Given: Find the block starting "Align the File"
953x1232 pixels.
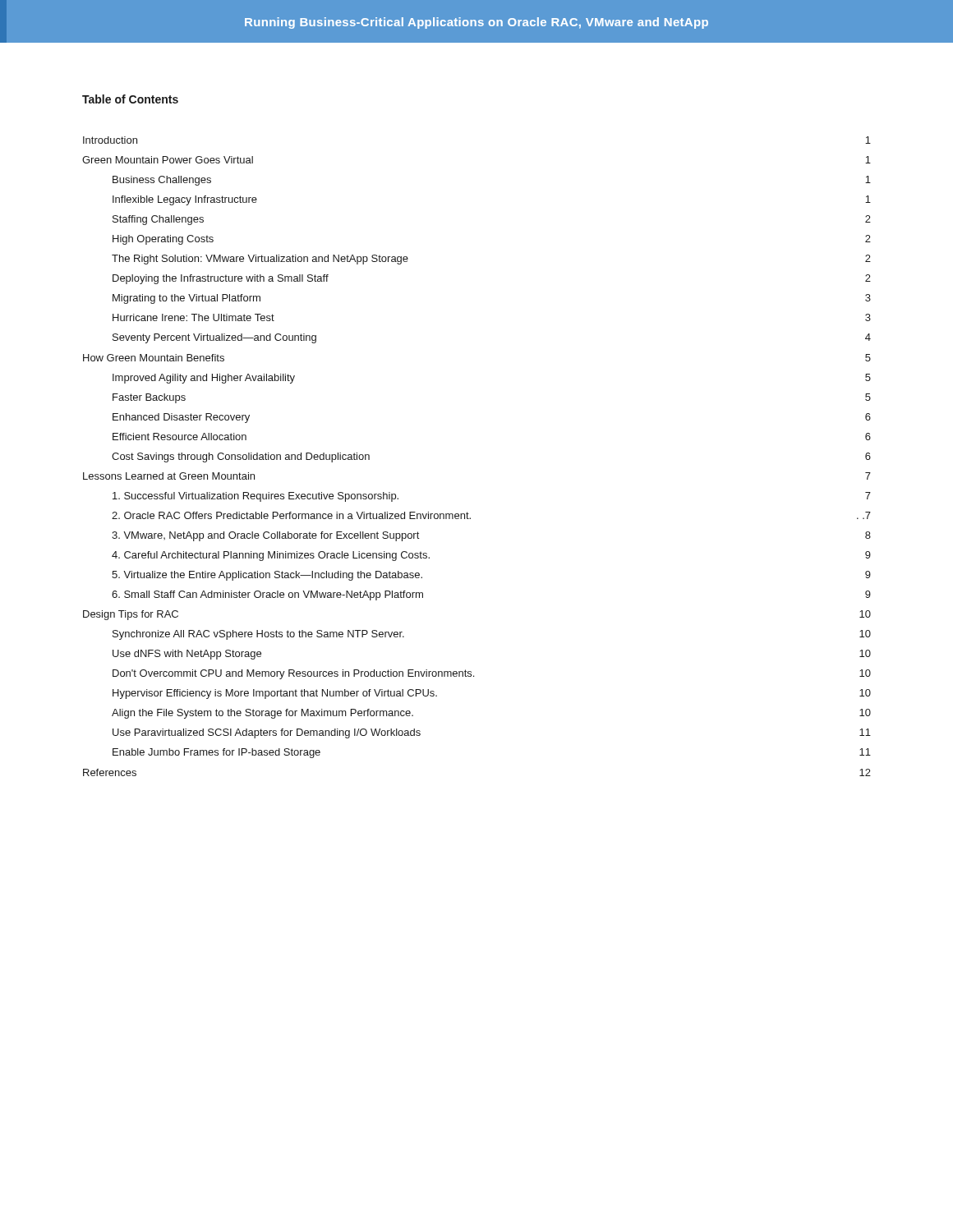Looking at the screenshot, I should click(259, 713).
